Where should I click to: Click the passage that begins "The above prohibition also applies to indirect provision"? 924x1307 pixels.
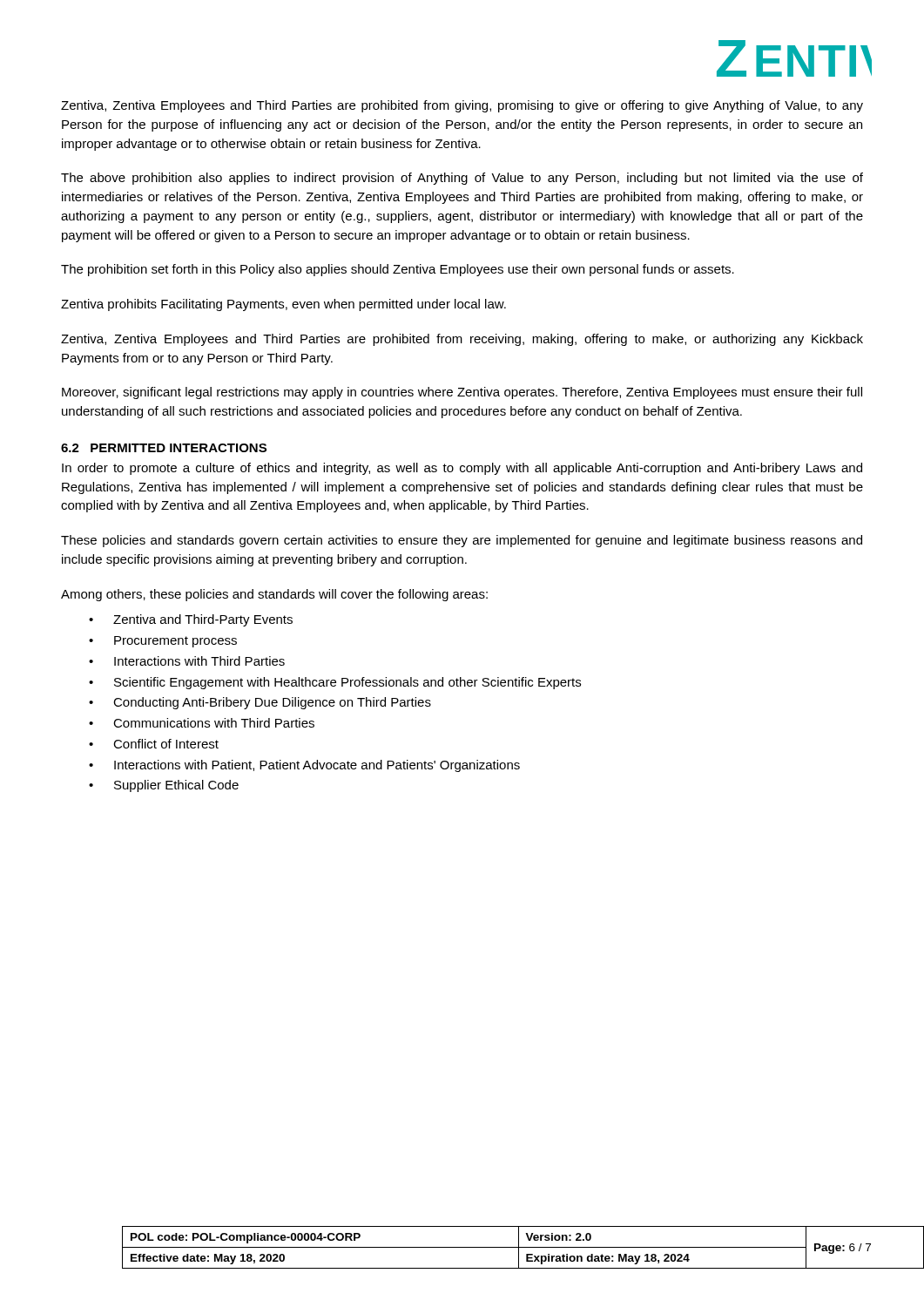click(462, 206)
